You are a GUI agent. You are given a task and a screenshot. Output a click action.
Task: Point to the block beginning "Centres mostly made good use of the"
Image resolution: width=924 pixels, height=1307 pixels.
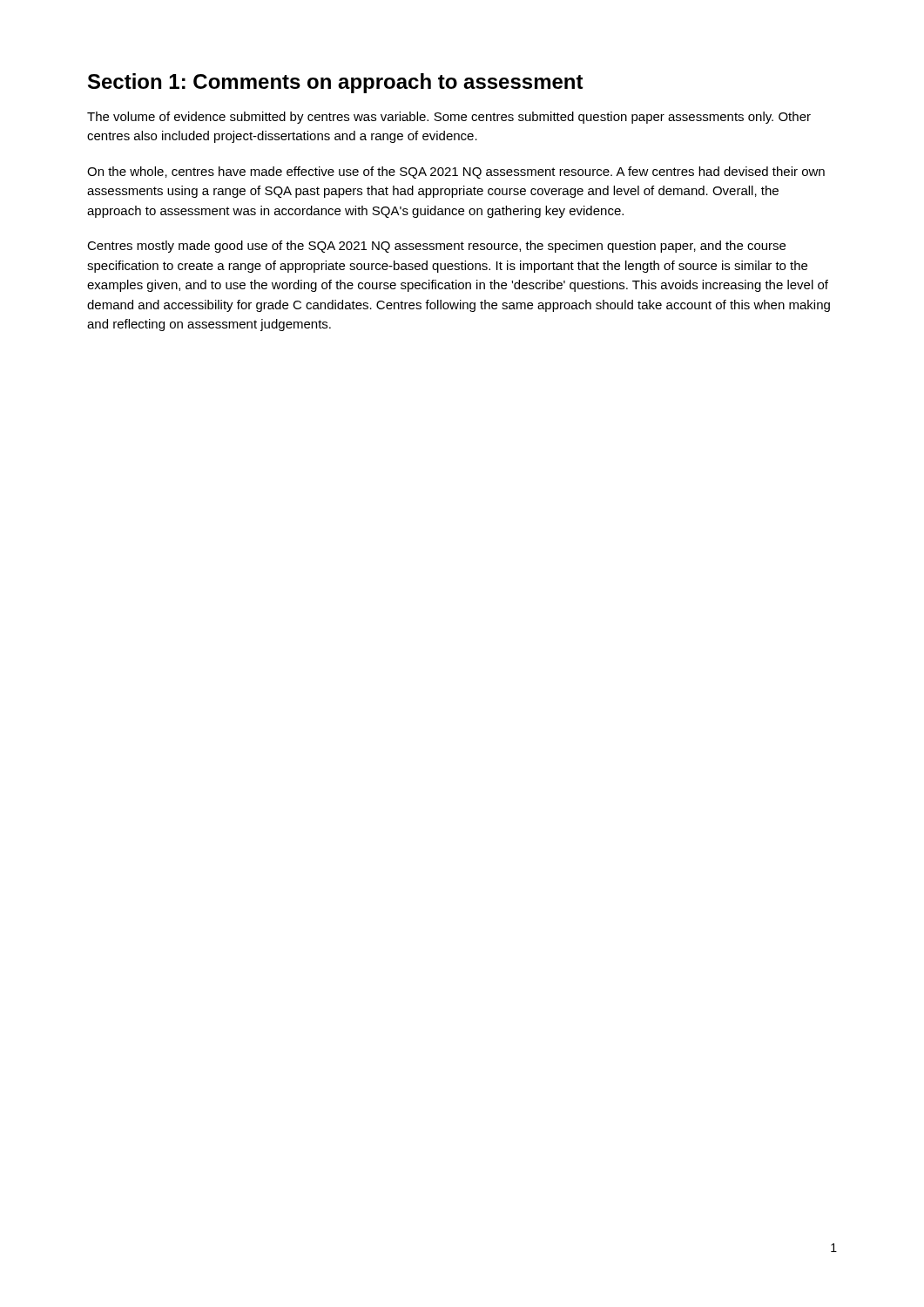462,285
